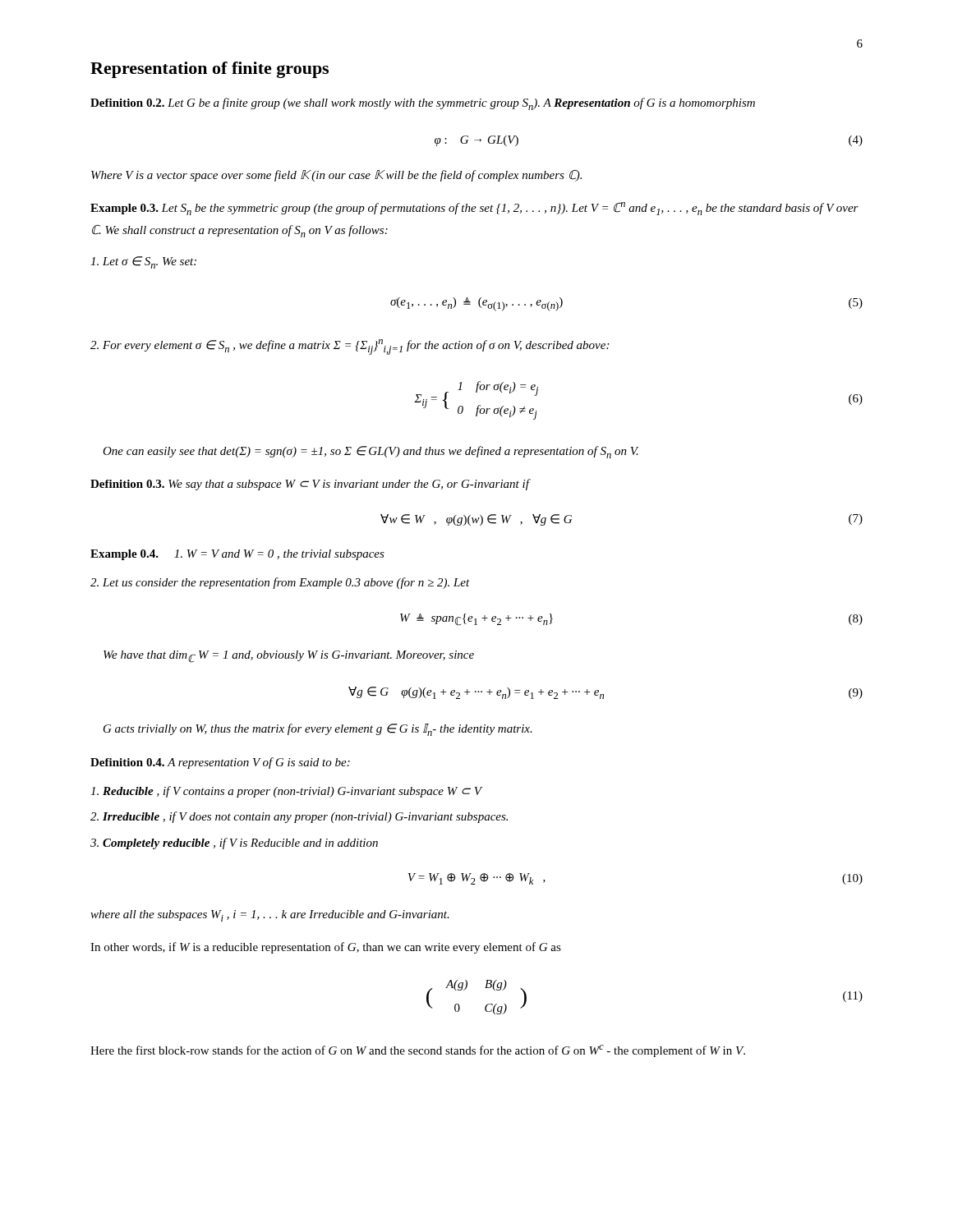
Task: Find the text block that says "In other words, if W is a reducible"
Action: pos(326,947)
